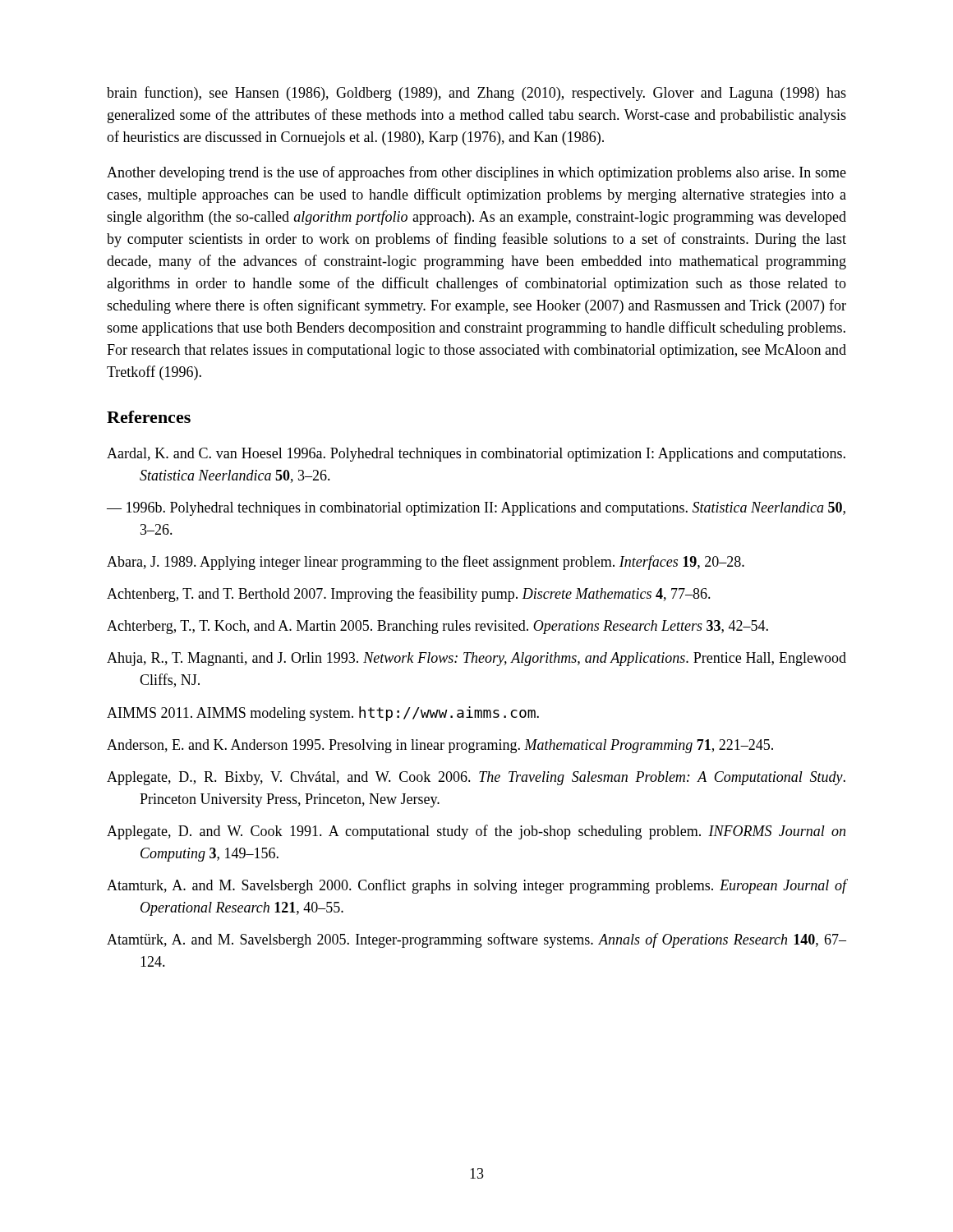The image size is (953, 1232).
Task: Find the block on this page that starts "Another developing trend is the"
Action: coord(476,273)
